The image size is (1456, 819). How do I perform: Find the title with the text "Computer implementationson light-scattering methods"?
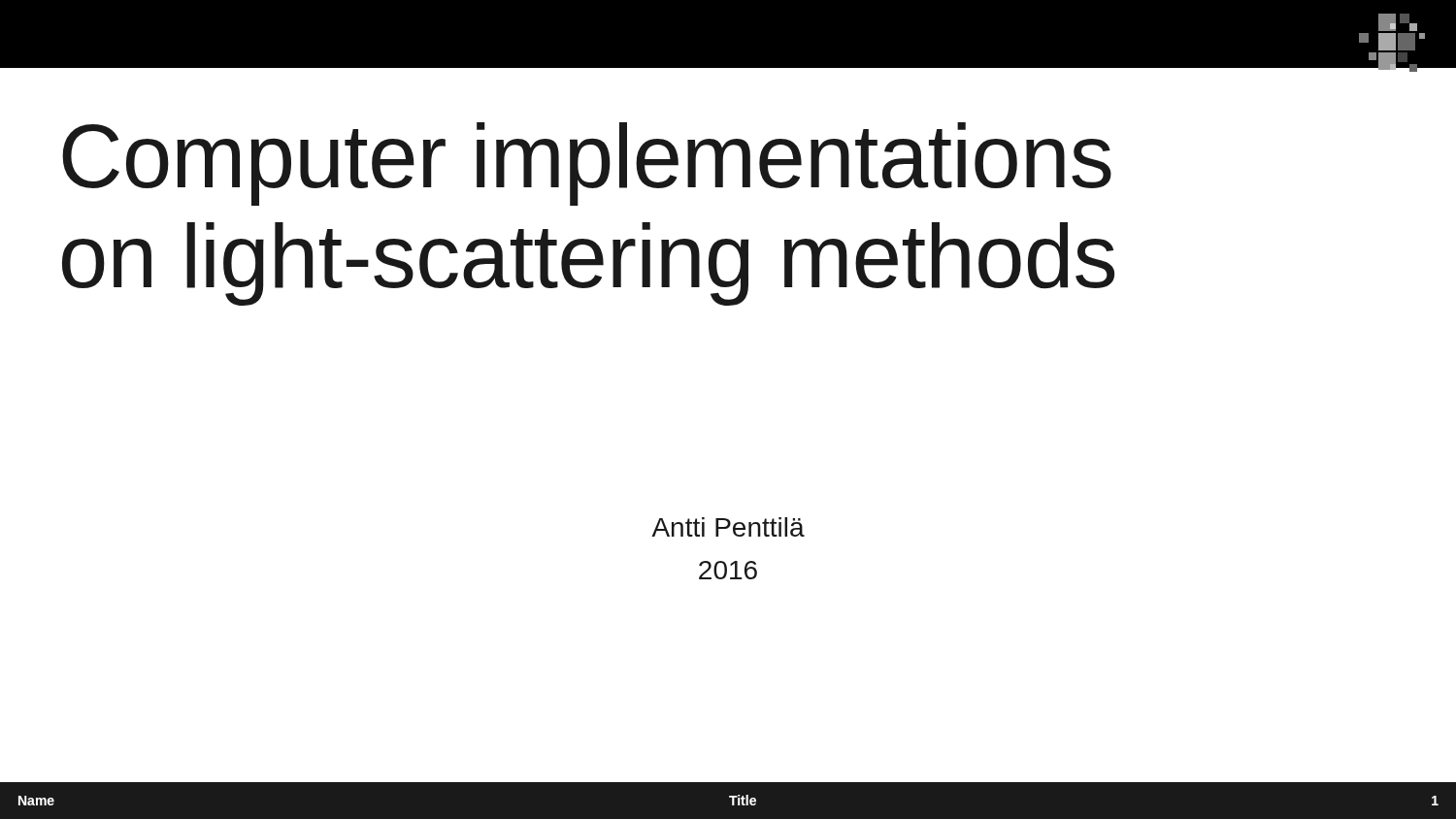728,207
